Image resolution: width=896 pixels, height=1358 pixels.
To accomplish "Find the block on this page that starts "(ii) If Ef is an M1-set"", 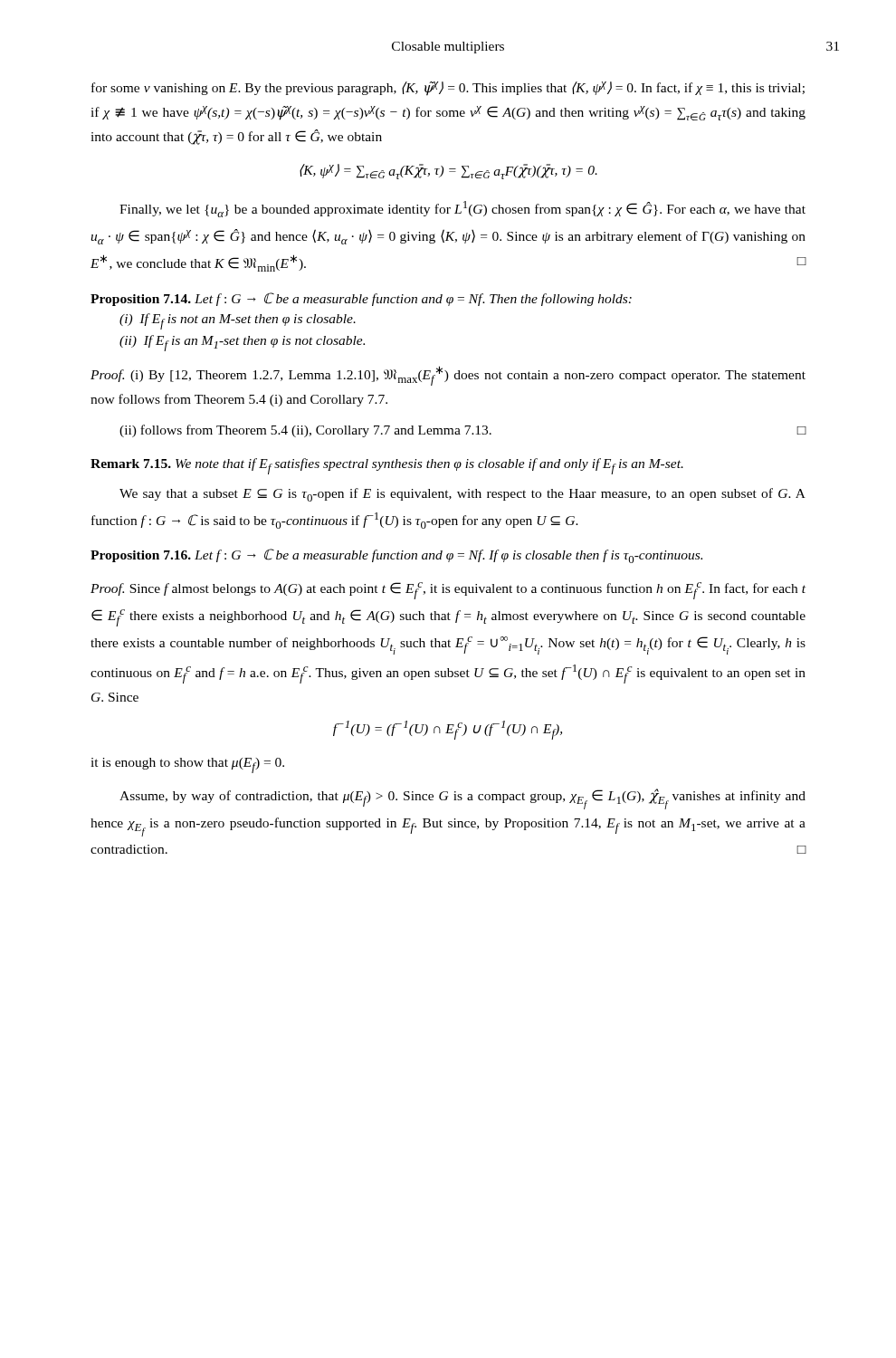I will (x=243, y=341).
